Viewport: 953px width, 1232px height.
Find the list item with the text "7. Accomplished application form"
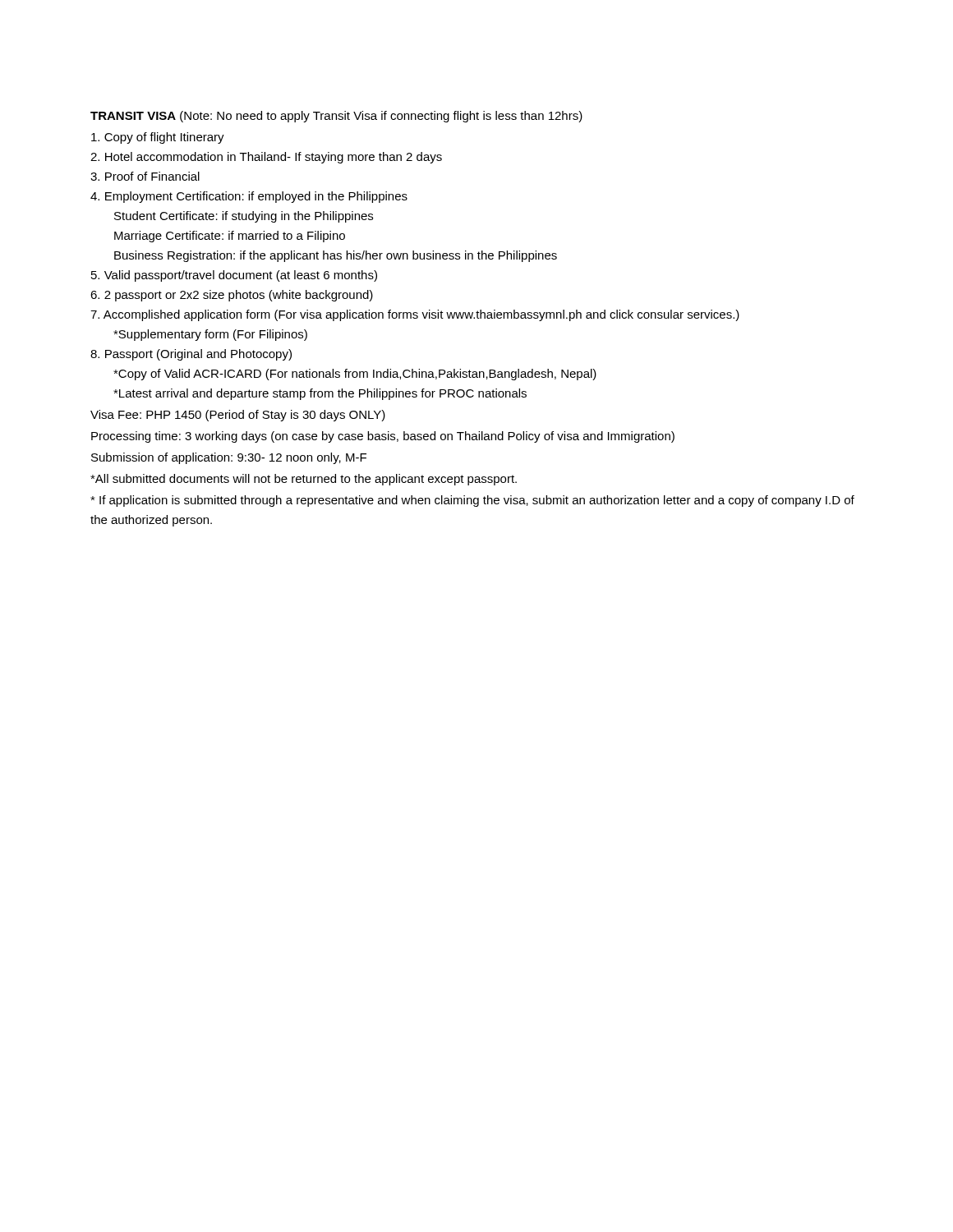click(481, 325)
